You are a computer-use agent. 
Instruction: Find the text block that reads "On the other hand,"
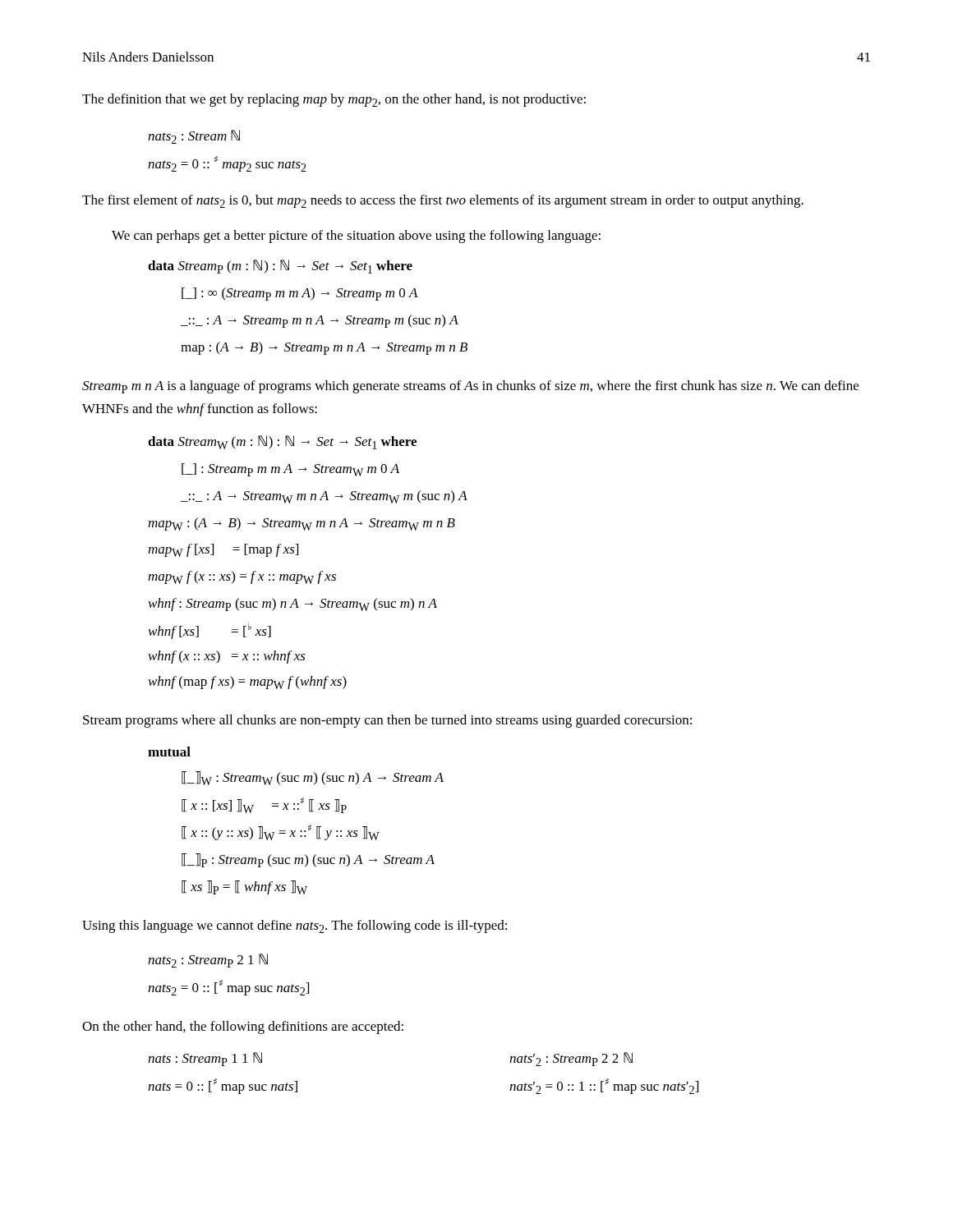coord(243,1026)
